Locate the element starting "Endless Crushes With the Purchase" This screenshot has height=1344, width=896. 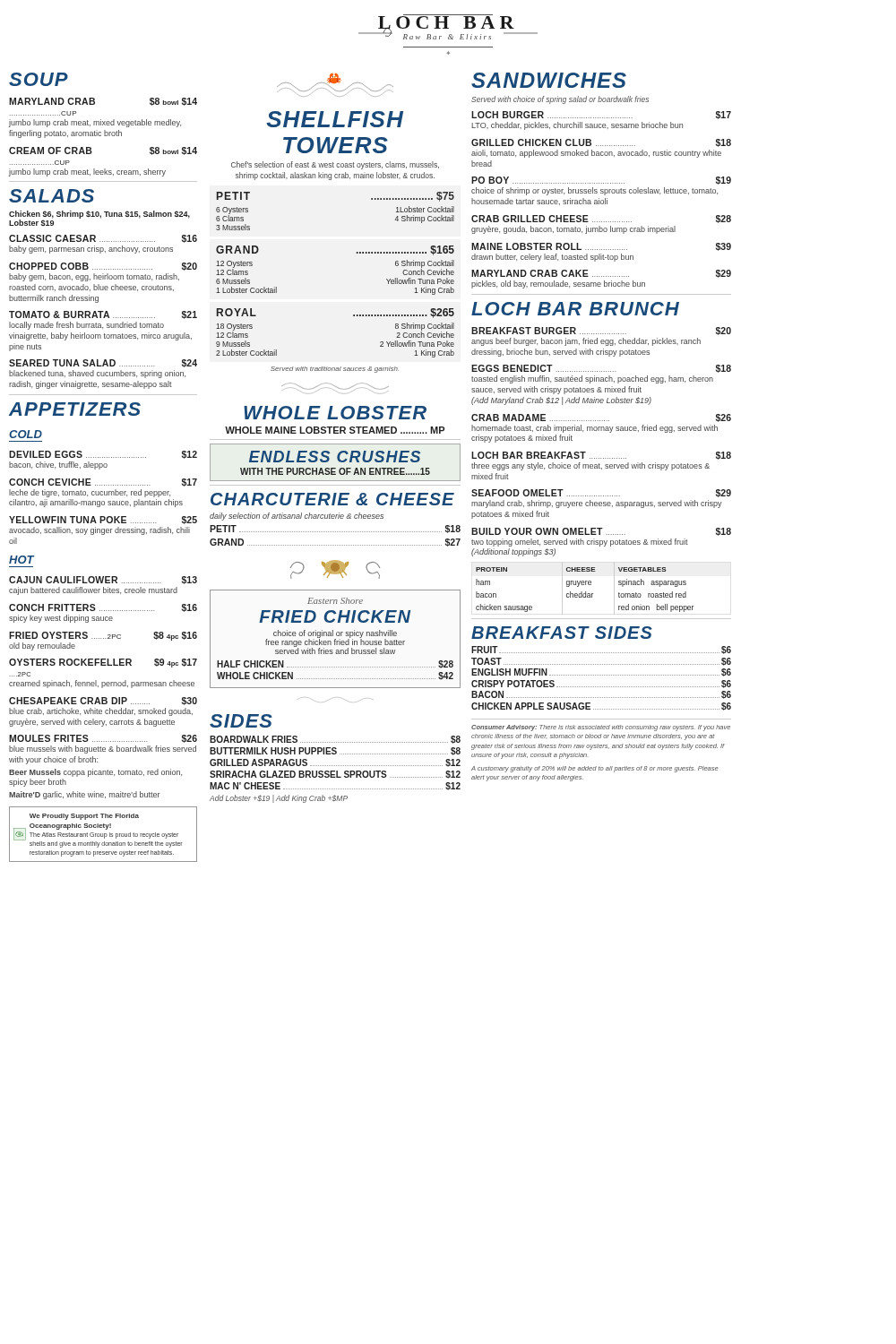pos(335,462)
